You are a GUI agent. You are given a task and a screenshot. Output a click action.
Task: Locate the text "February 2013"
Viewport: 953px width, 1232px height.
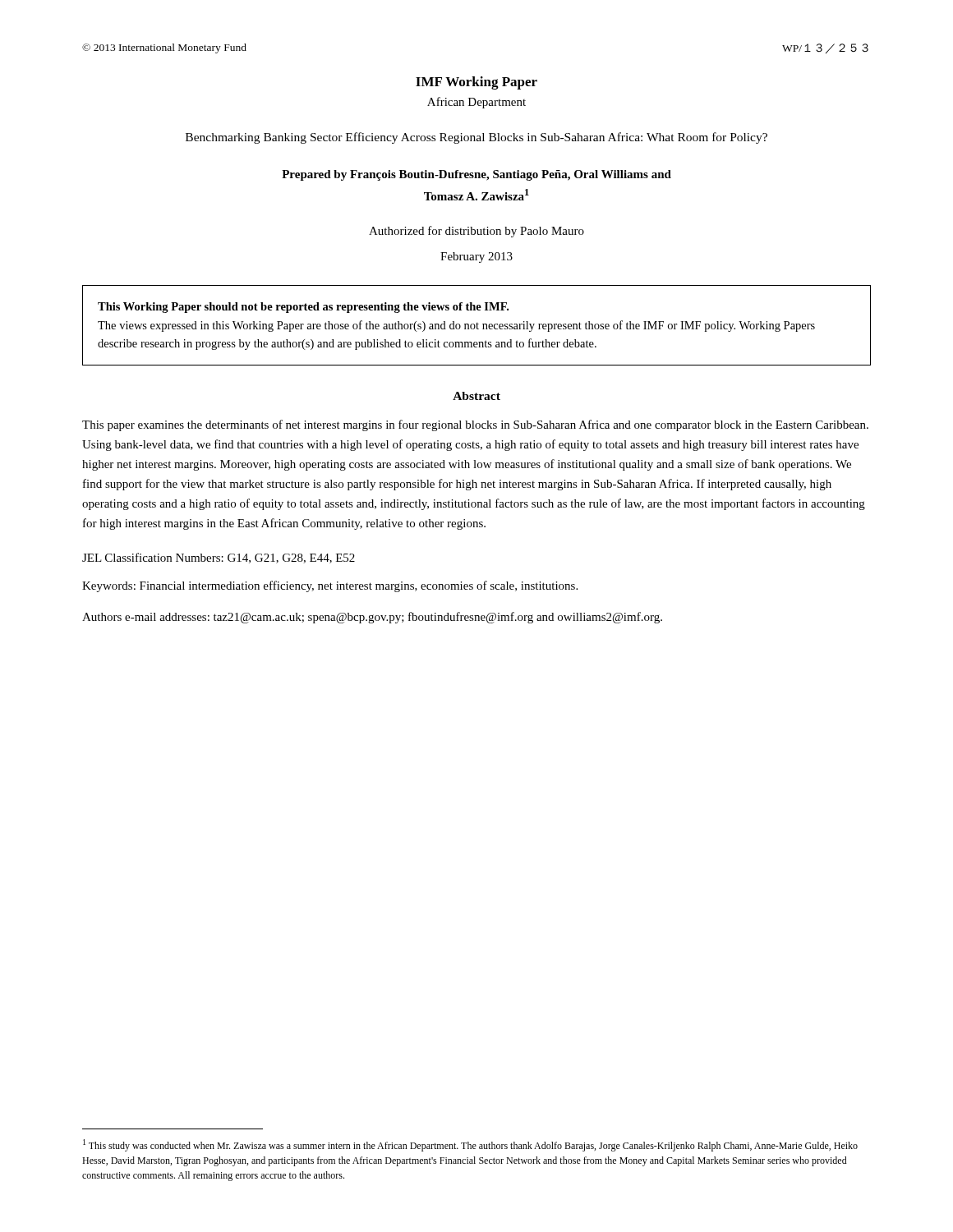(476, 256)
